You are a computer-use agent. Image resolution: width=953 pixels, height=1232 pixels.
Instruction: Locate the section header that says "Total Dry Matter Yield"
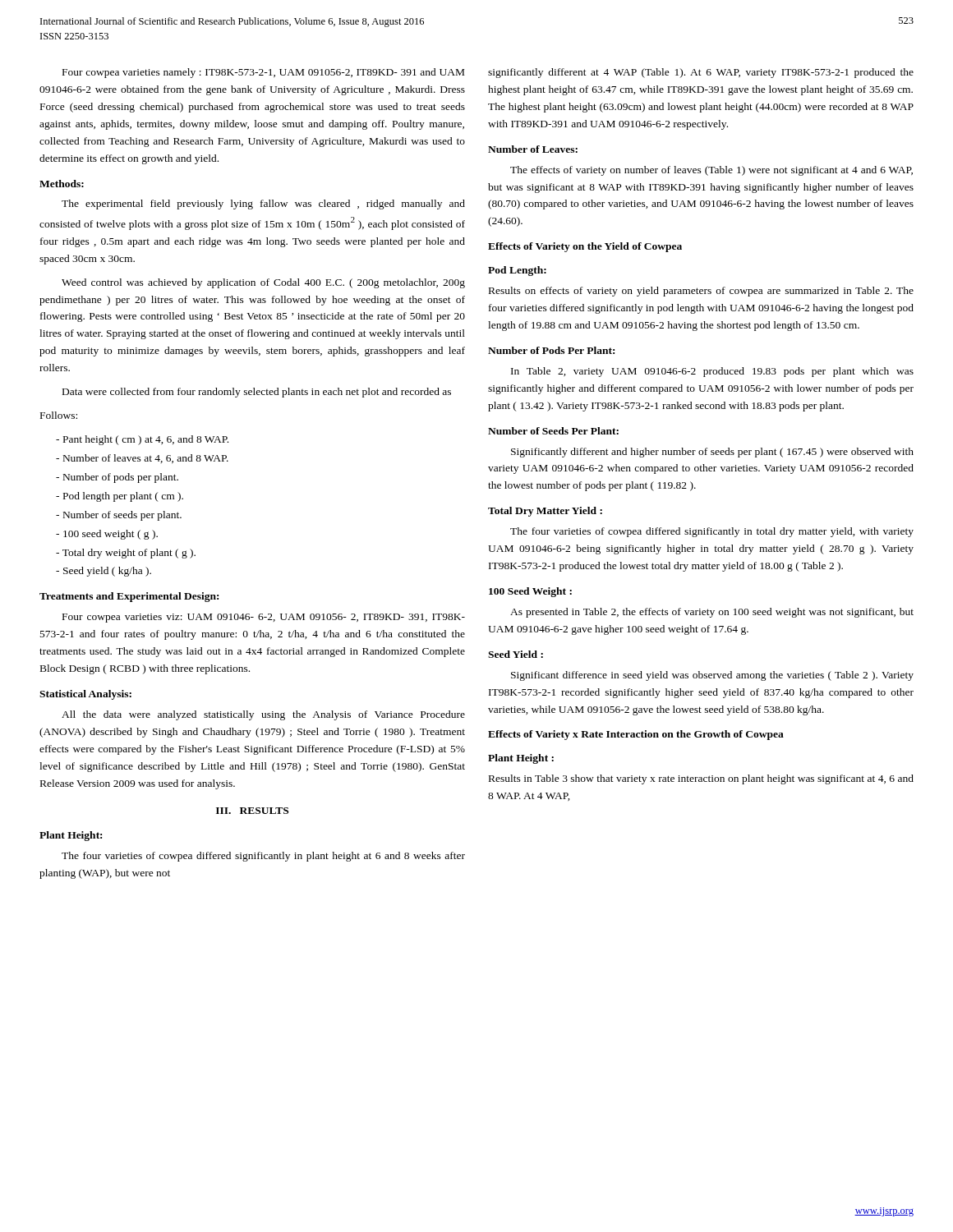pos(545,512)
